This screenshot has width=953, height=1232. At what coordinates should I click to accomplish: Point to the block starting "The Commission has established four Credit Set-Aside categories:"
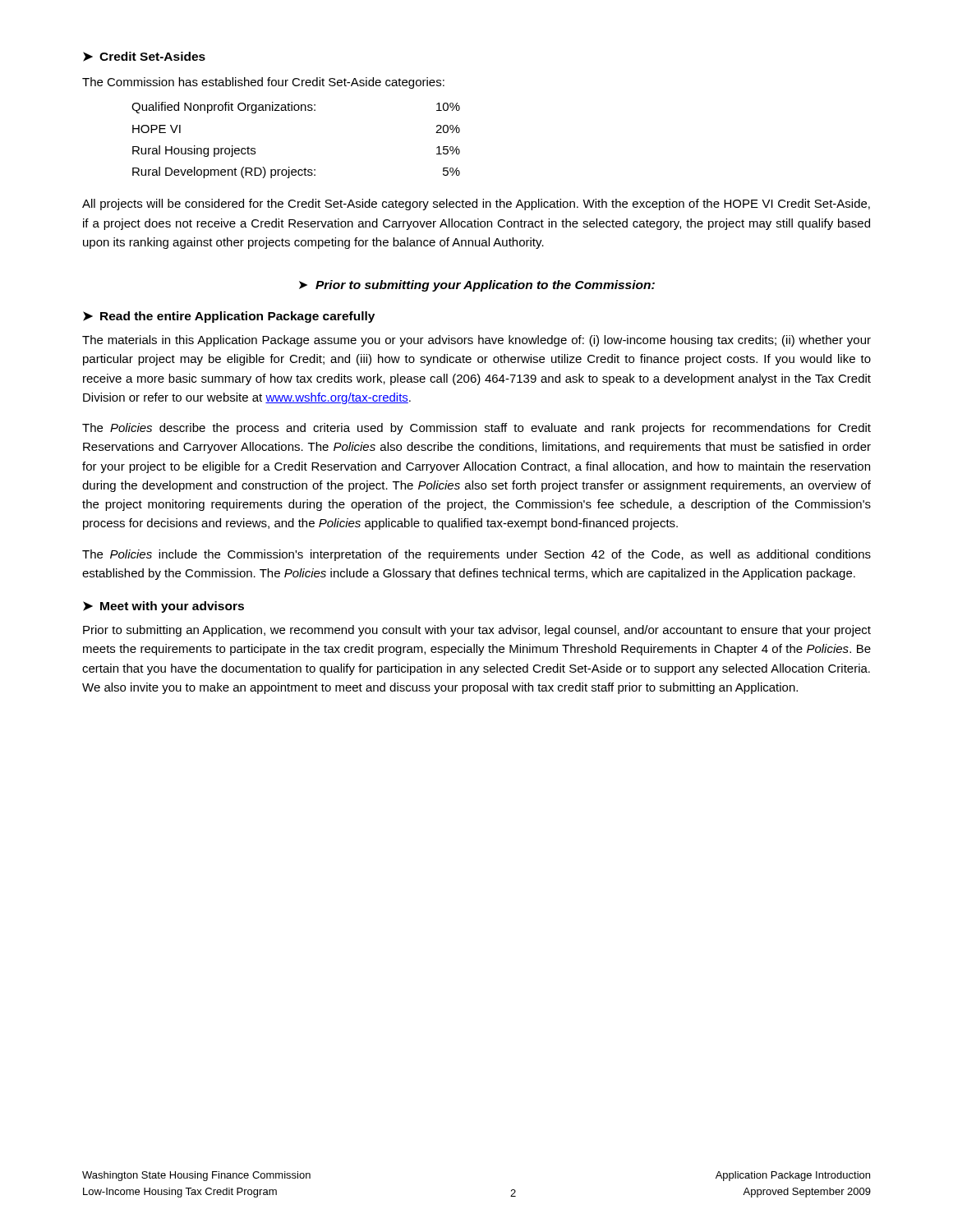click(264, 82)
